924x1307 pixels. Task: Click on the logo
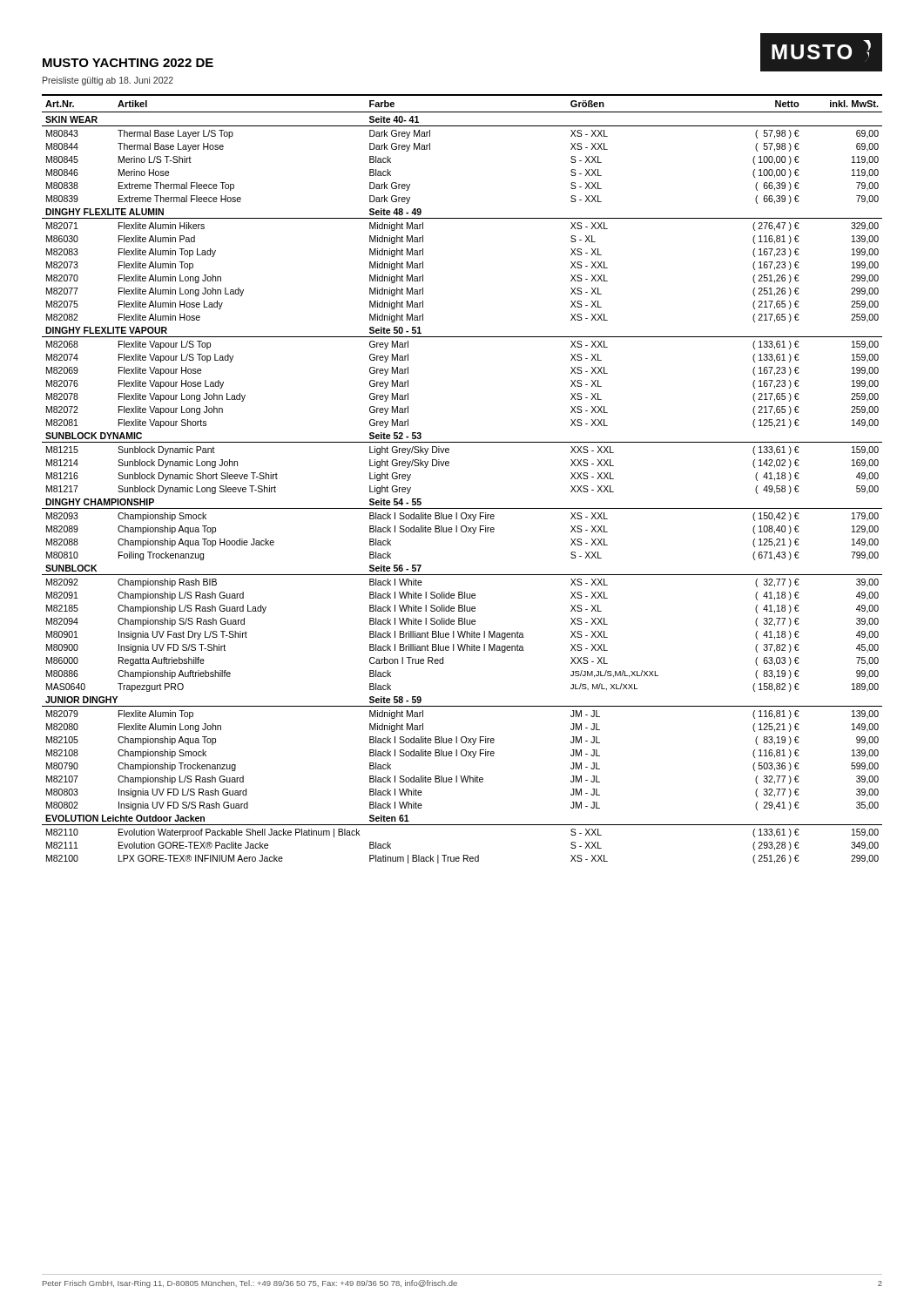pyautogui.click(x=826, y=52)
